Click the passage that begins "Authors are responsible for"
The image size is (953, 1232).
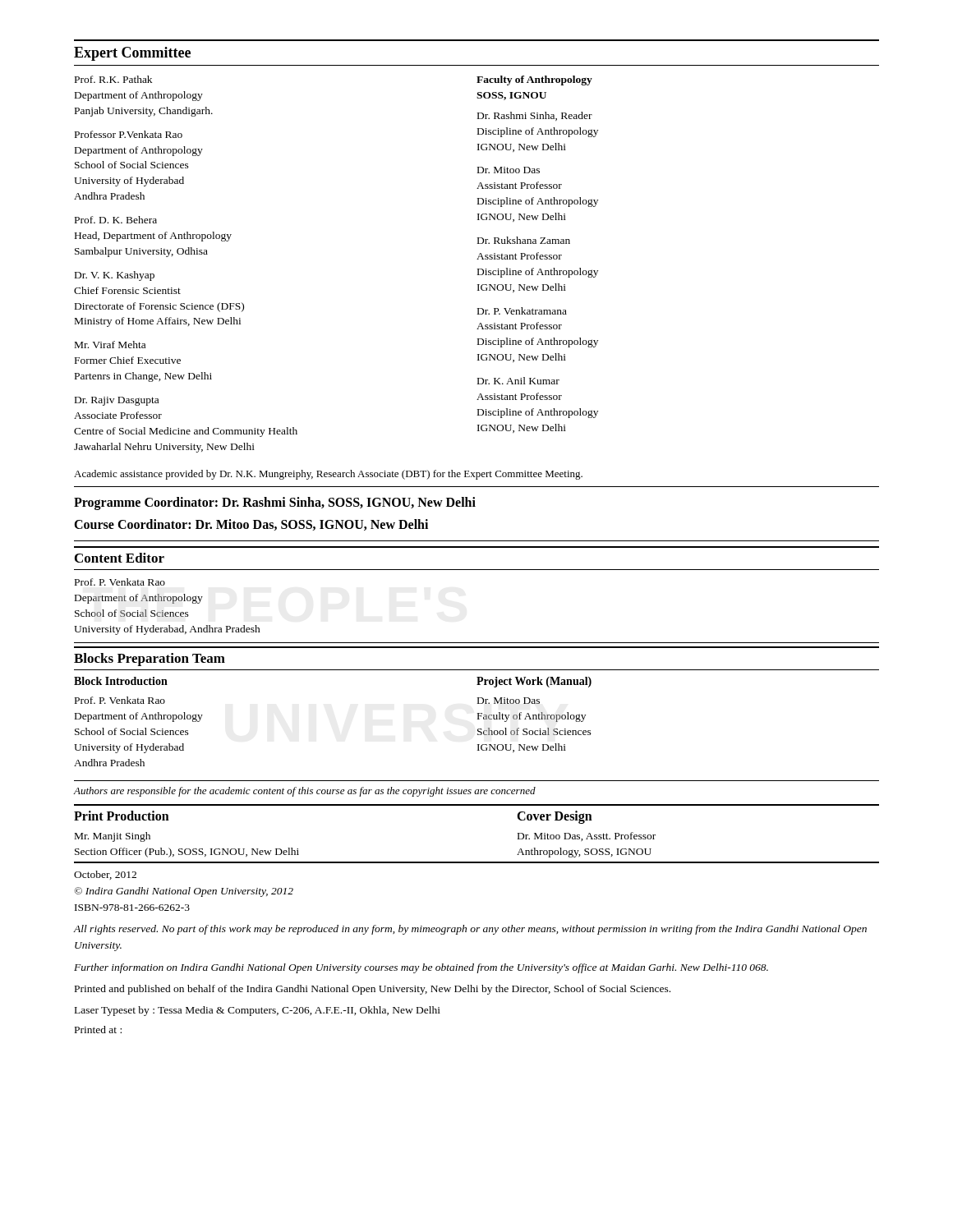tap(305, 791)
